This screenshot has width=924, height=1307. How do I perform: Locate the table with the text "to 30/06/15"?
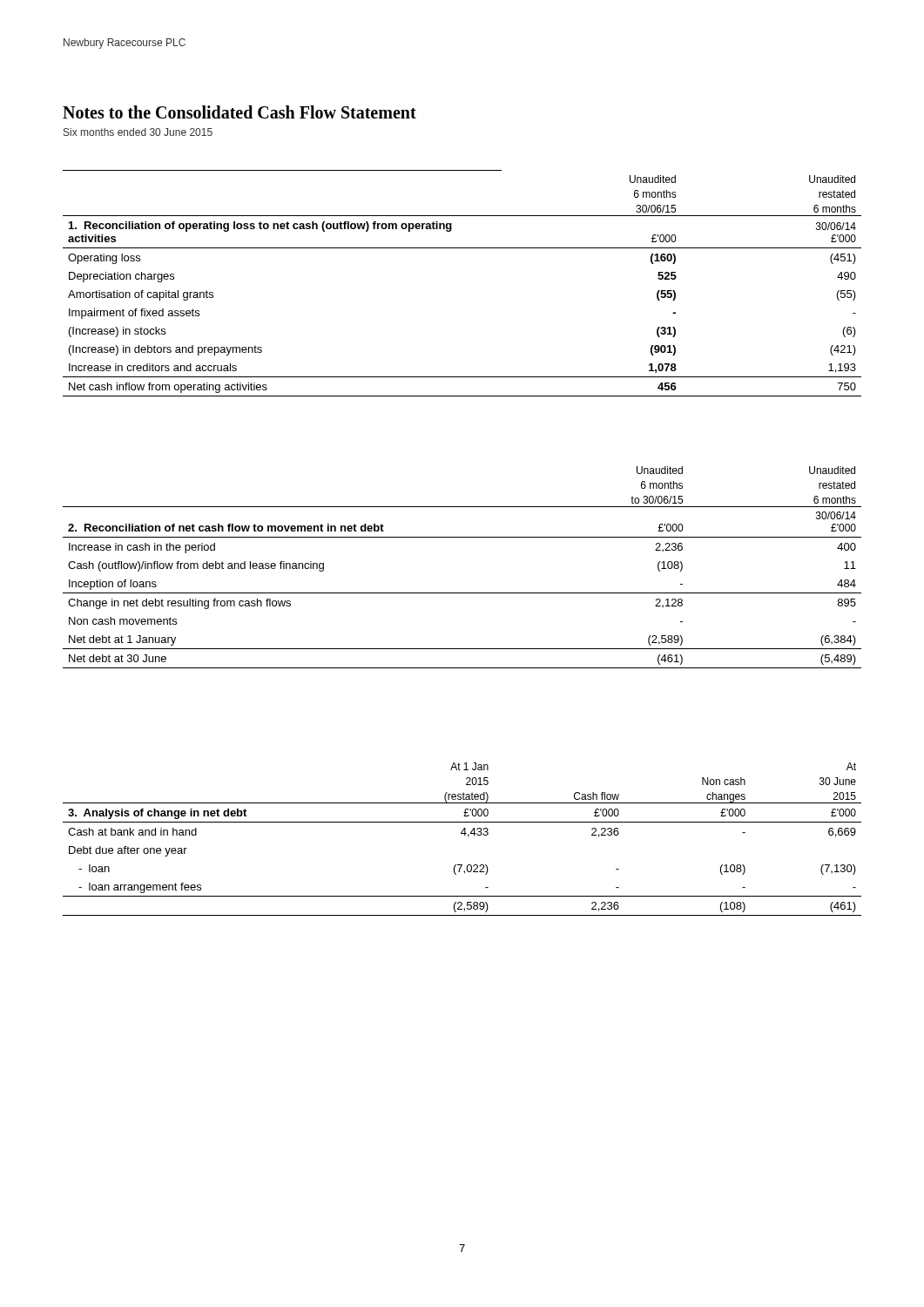462,565
